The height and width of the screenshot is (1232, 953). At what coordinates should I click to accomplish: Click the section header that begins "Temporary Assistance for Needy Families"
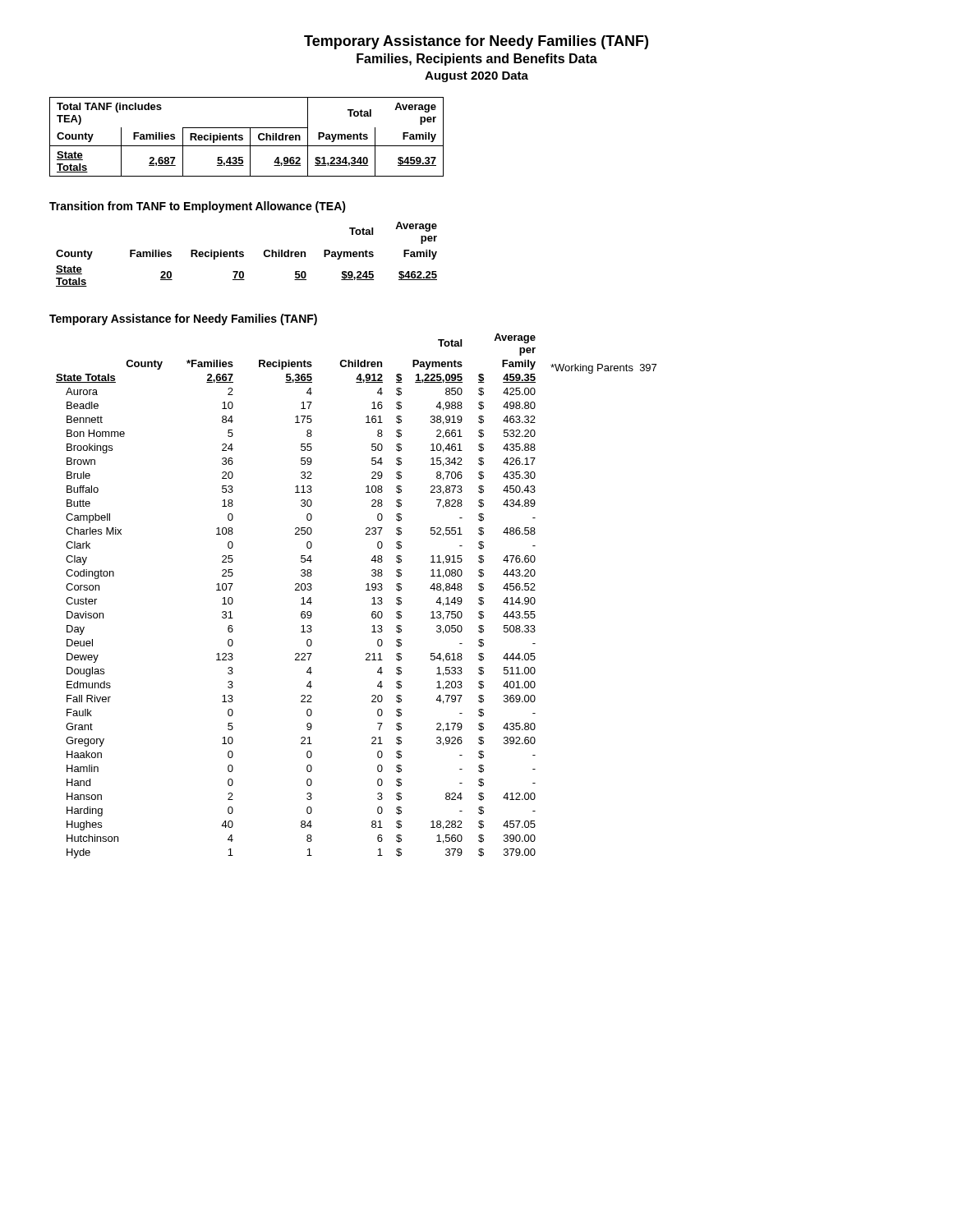183,318
